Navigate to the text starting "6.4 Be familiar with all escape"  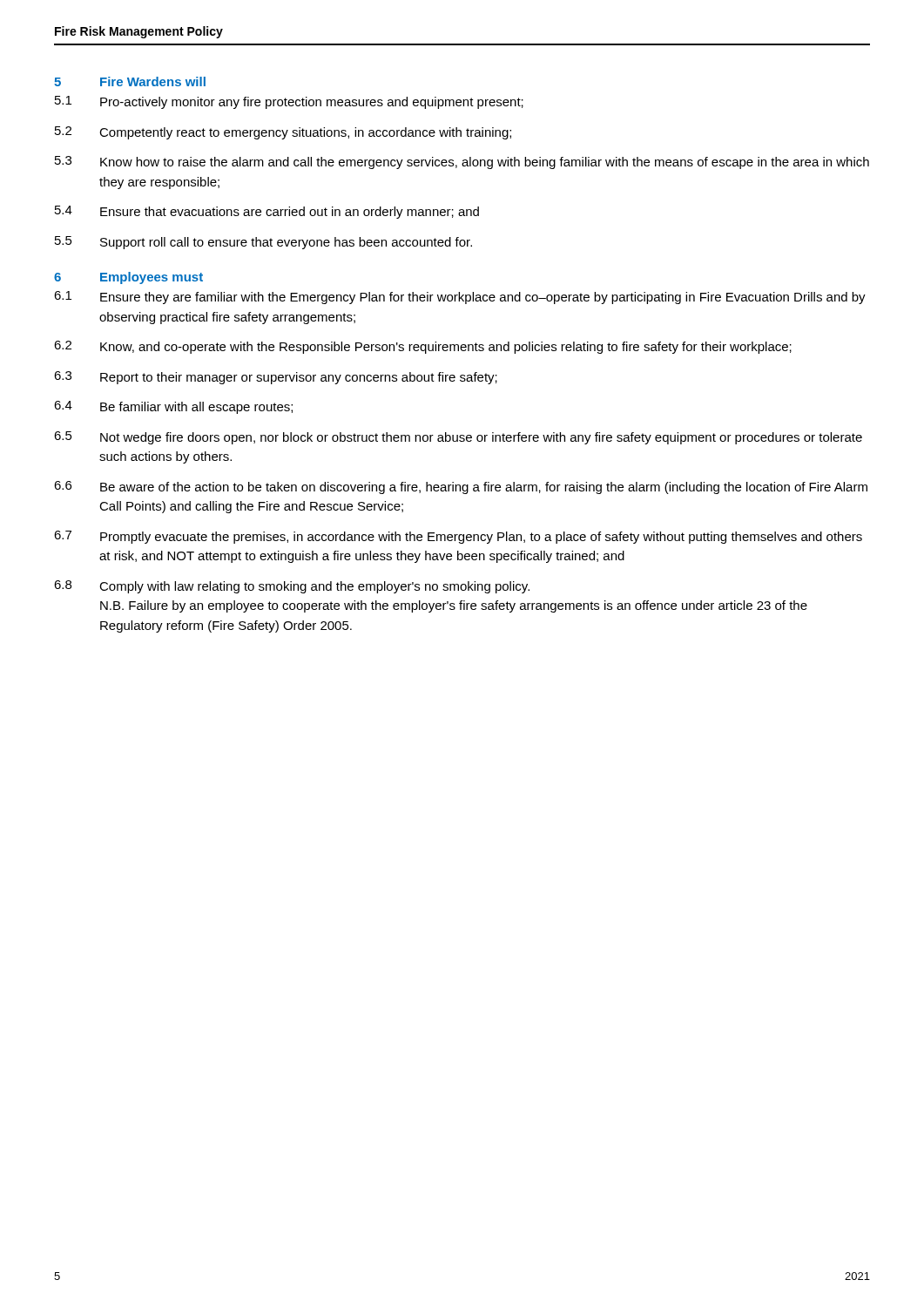(x=173, y=407)
